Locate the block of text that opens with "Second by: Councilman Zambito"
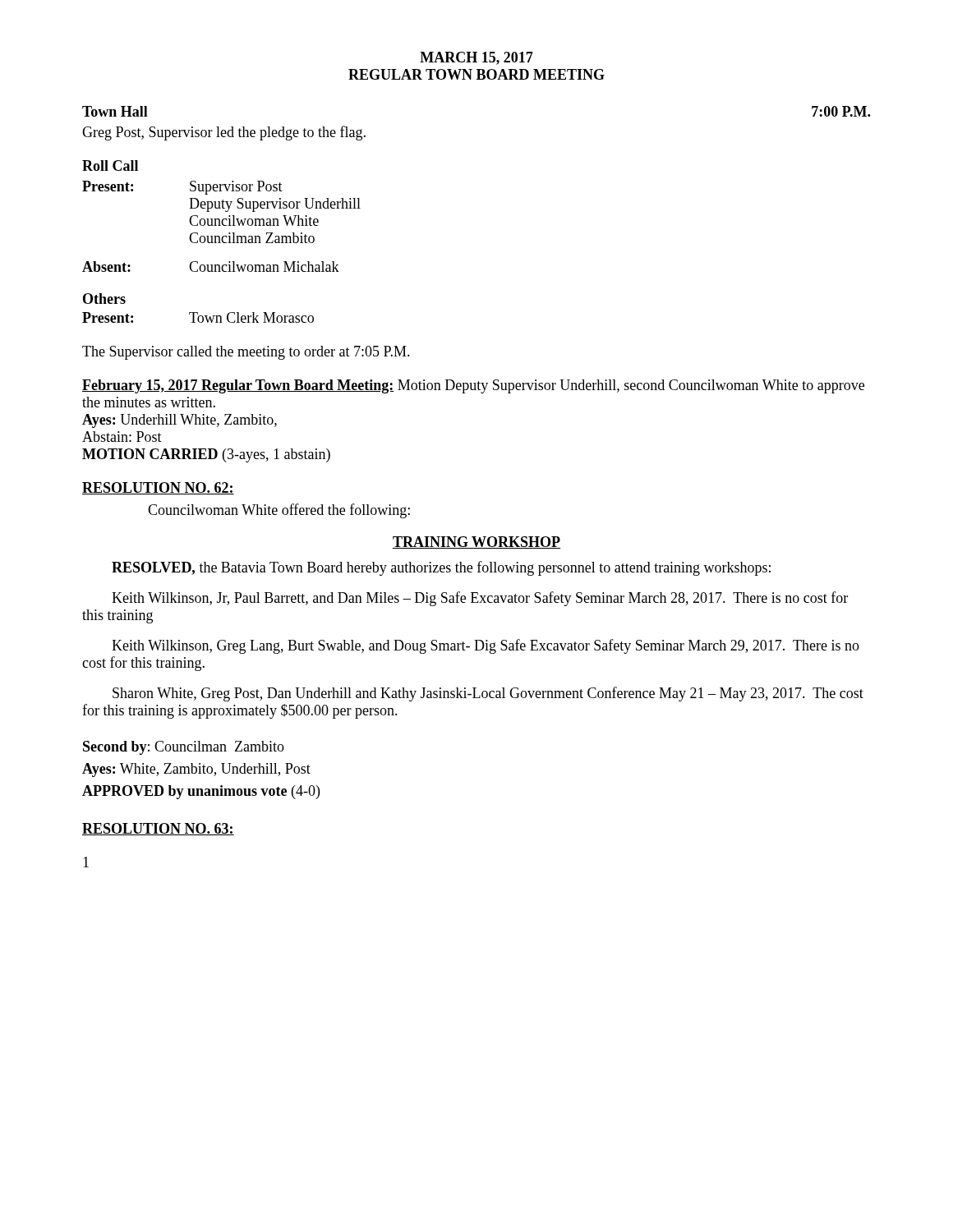Screen dimensions: 1232x953 [x=201, y=769]
